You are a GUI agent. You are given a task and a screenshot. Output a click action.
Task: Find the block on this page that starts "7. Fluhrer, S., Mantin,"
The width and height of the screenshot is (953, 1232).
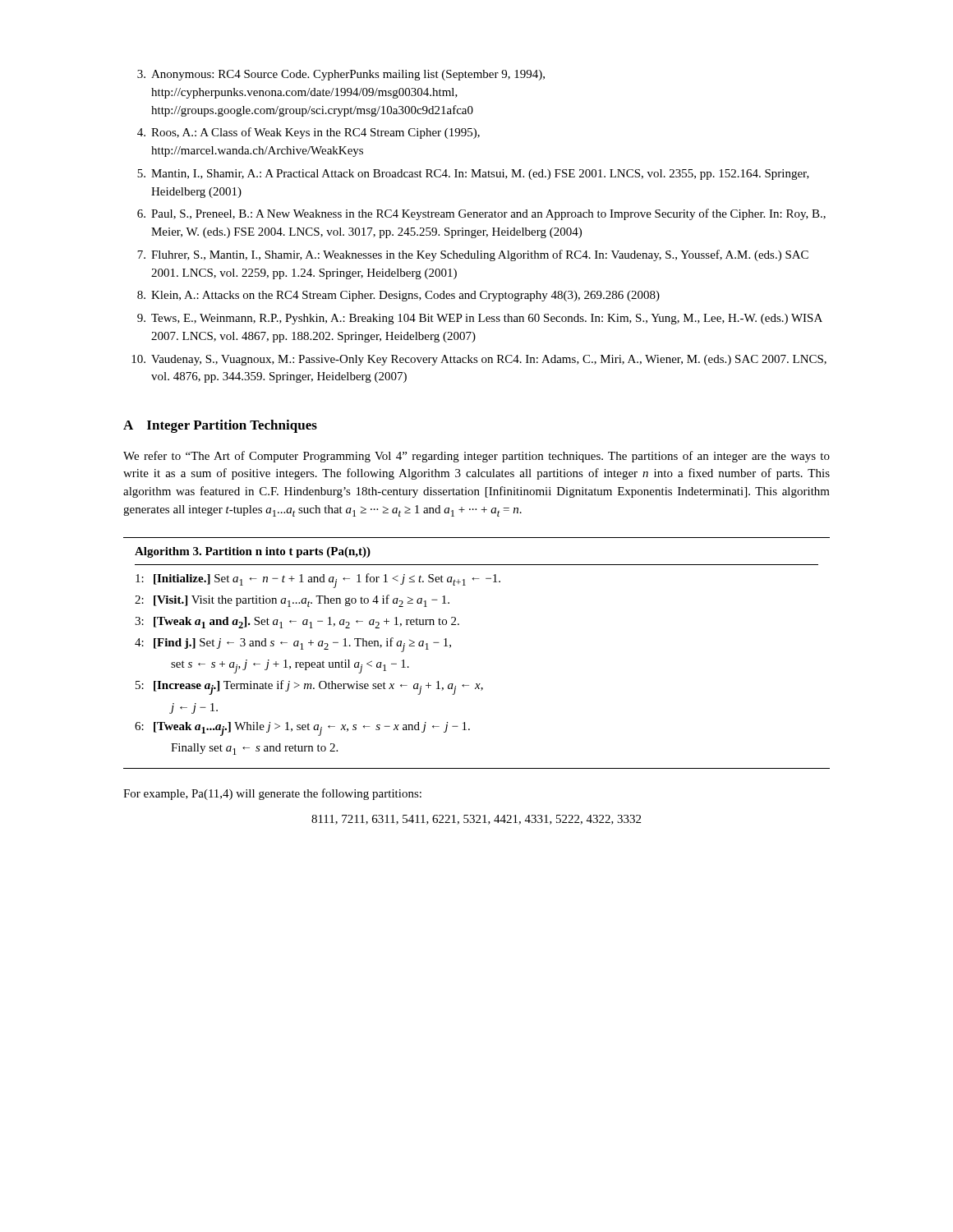point(476,264)
